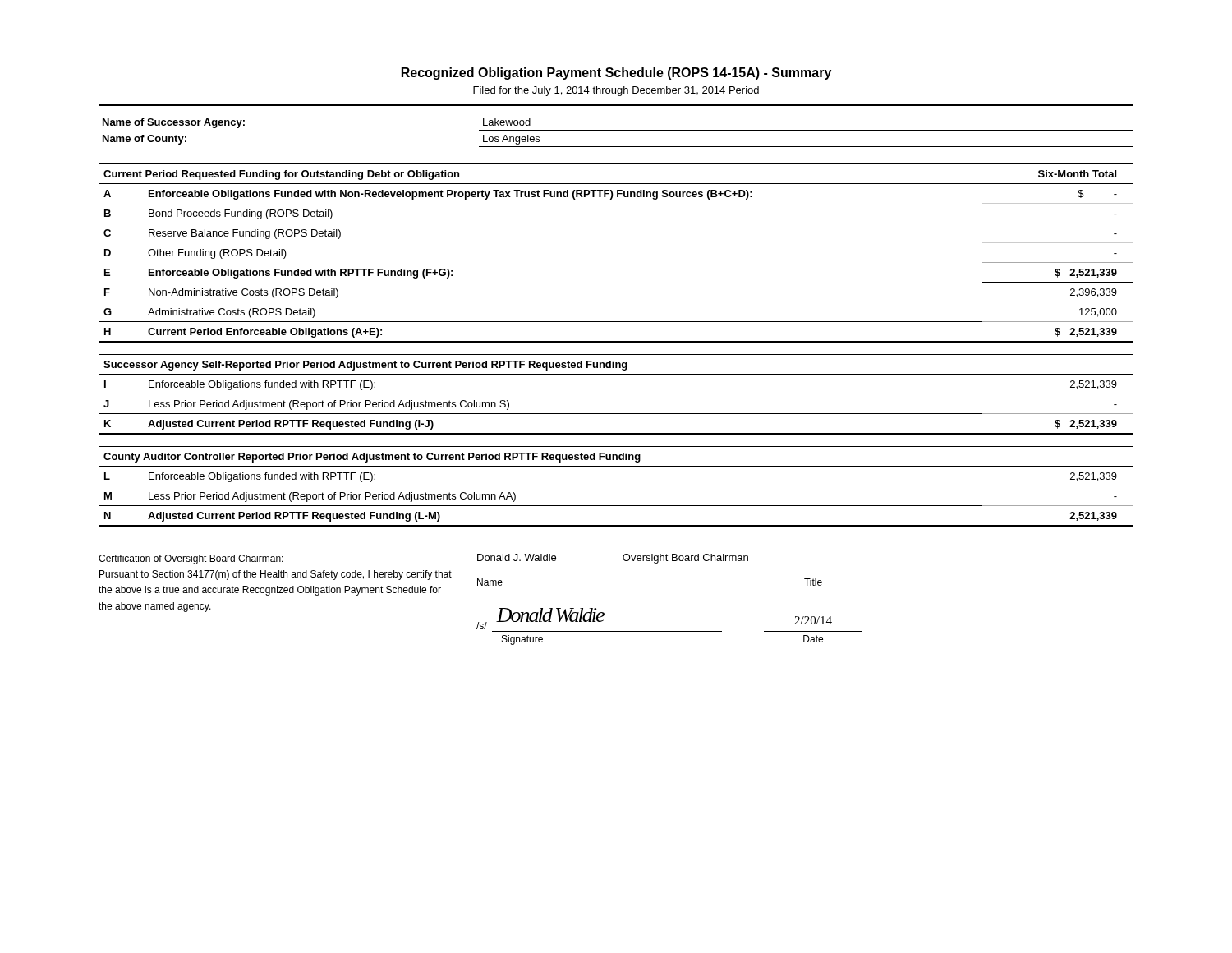Select the text block that reads "Donald J. Waldie Oversight Board Chairman Name /s/"
This screenshot has height=953, width=1232.
(517, 558)
